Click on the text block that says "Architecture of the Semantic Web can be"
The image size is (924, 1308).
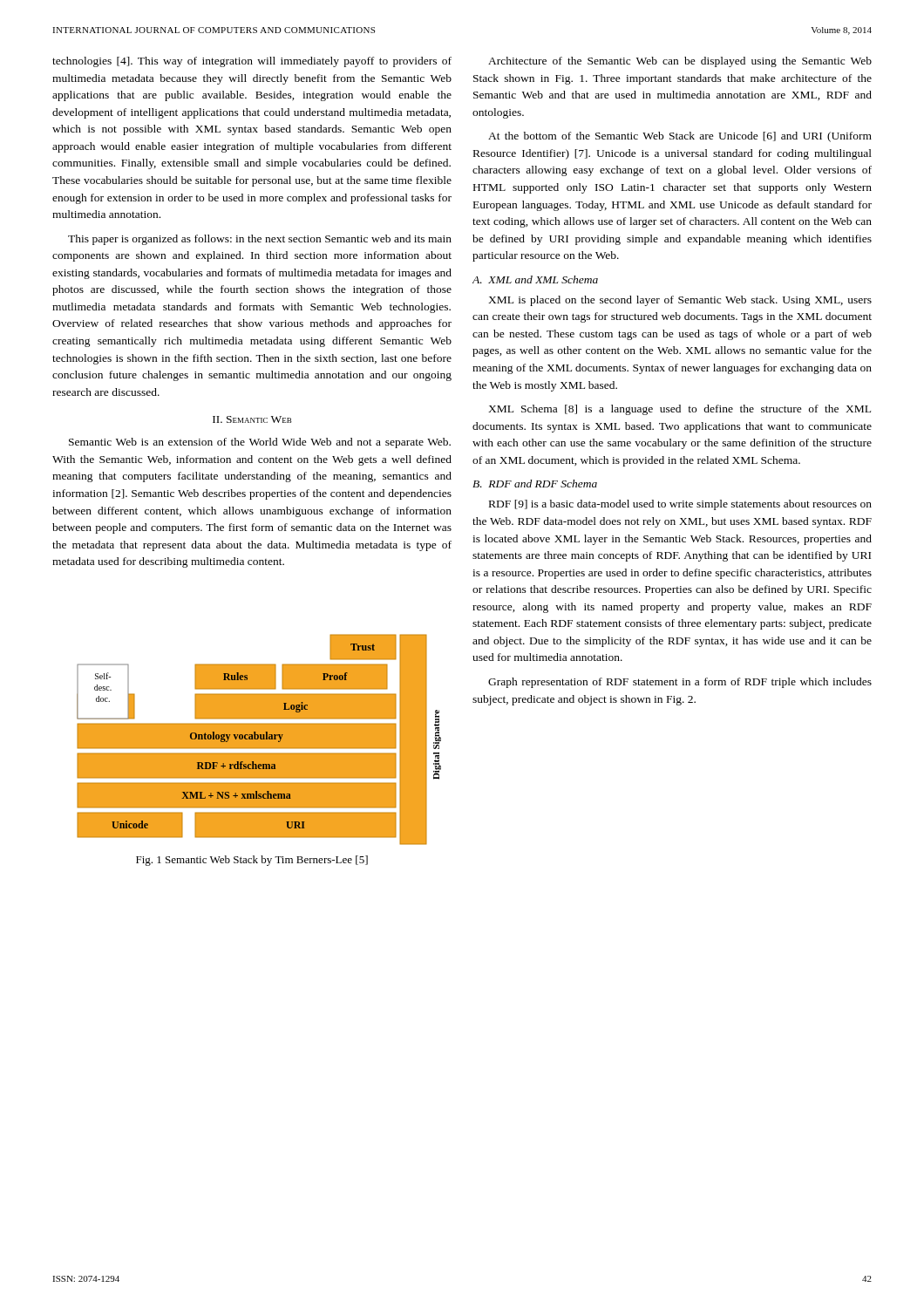(x=672, y=86)
